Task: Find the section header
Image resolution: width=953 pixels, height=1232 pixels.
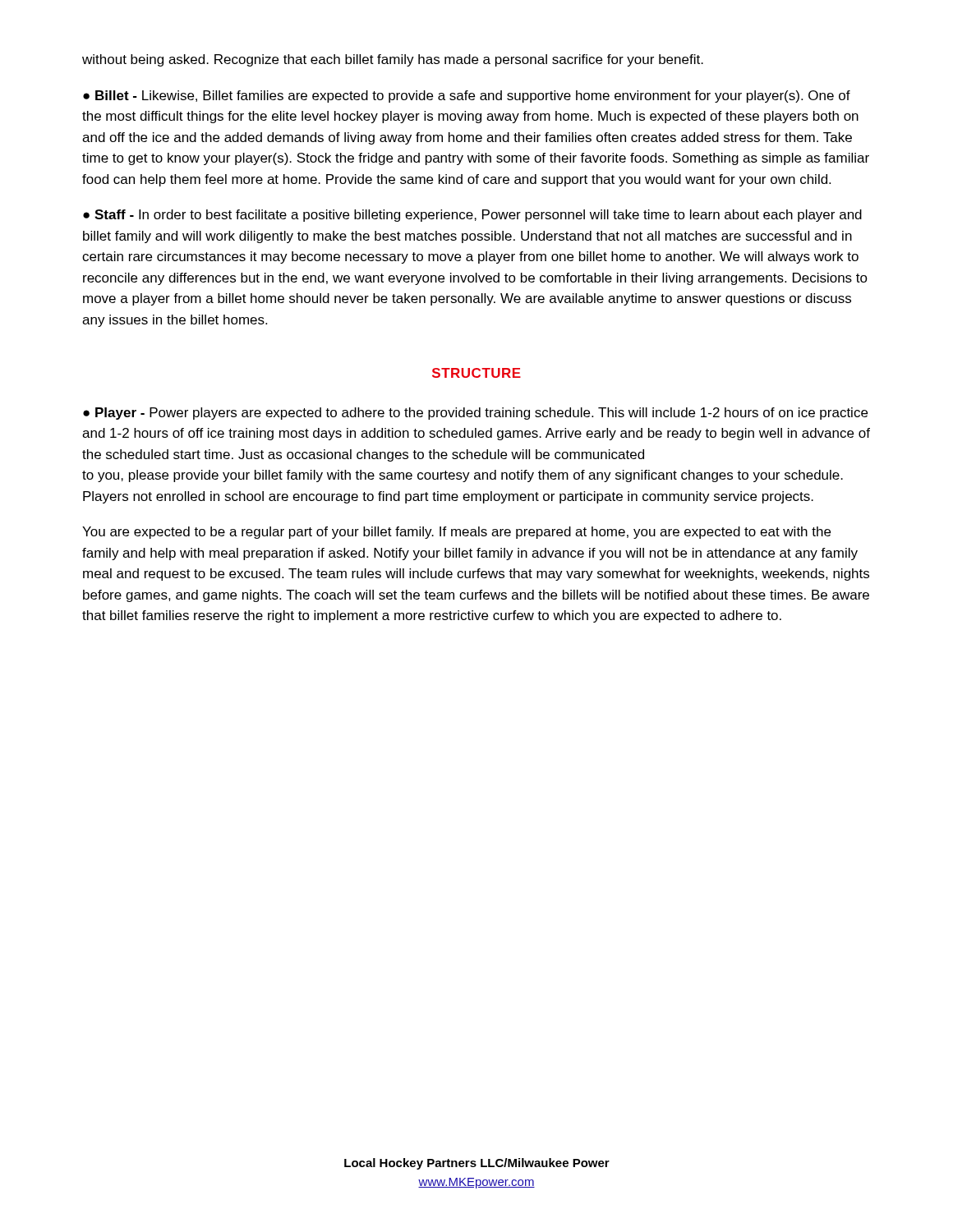Action: (476, 373)
